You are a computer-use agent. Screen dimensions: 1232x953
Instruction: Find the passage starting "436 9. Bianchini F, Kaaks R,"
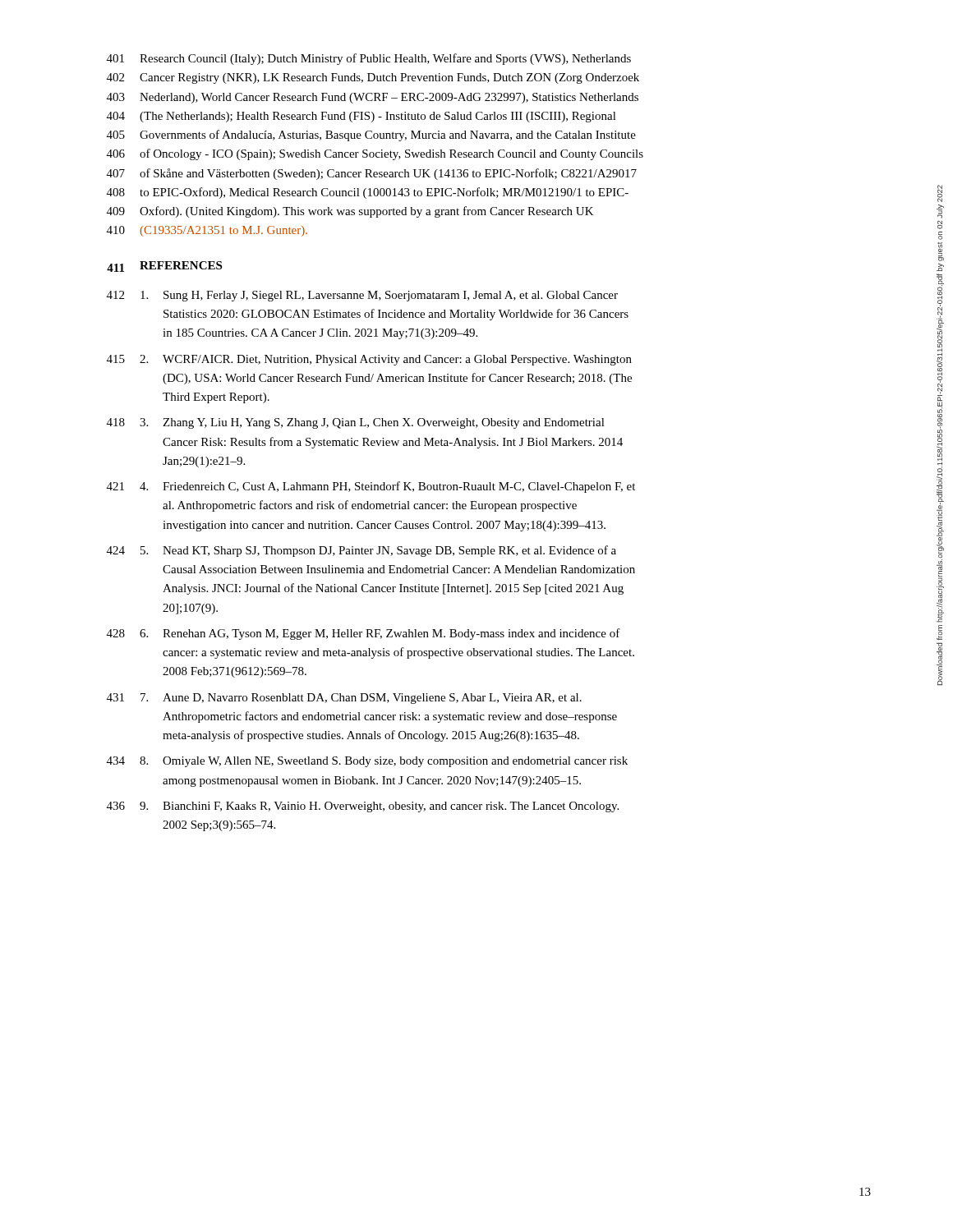tap(476, 816)
